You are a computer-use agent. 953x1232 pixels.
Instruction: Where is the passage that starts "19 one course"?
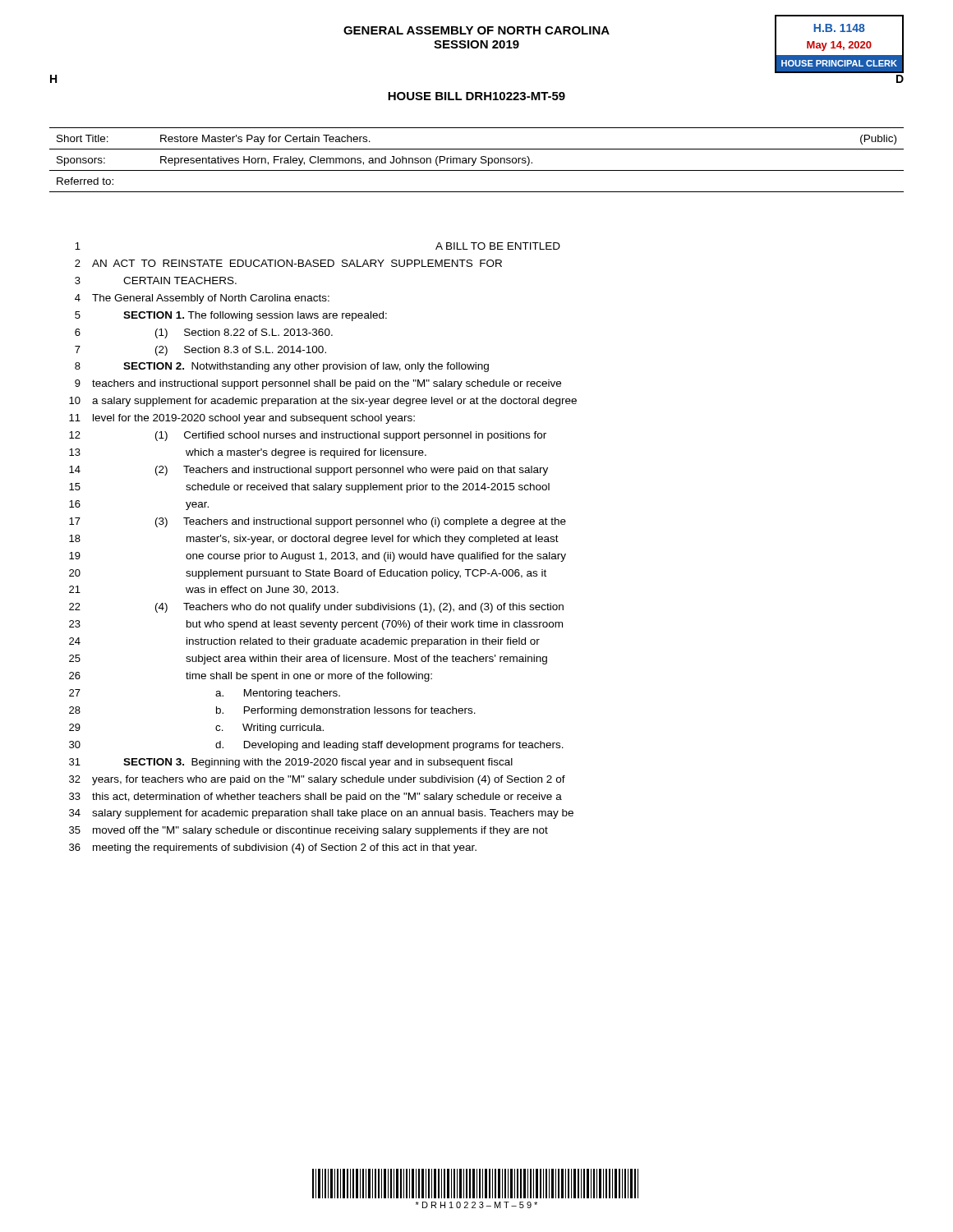point(476,556)
